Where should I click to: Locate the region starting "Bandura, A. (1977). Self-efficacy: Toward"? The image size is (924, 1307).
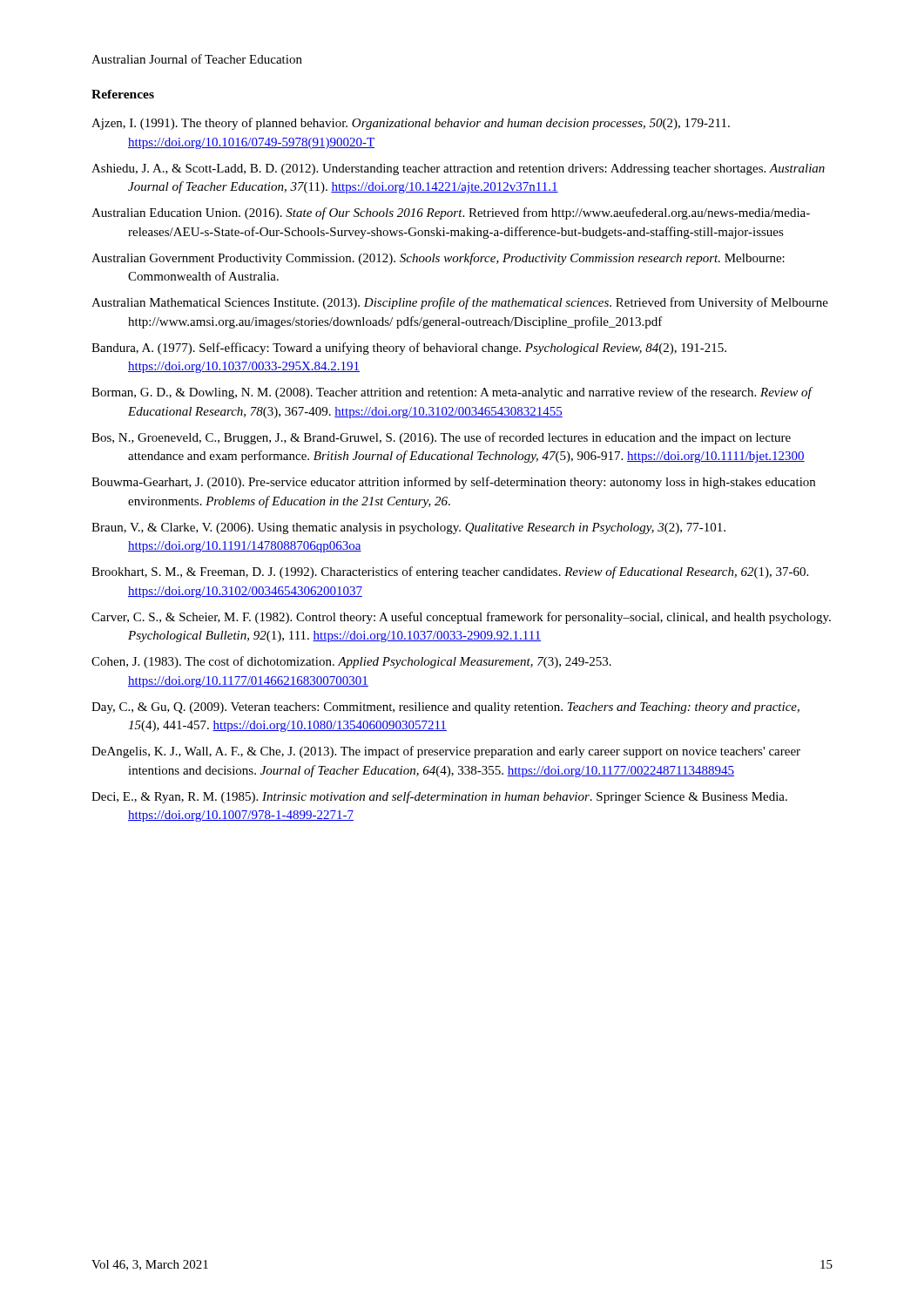409,357
